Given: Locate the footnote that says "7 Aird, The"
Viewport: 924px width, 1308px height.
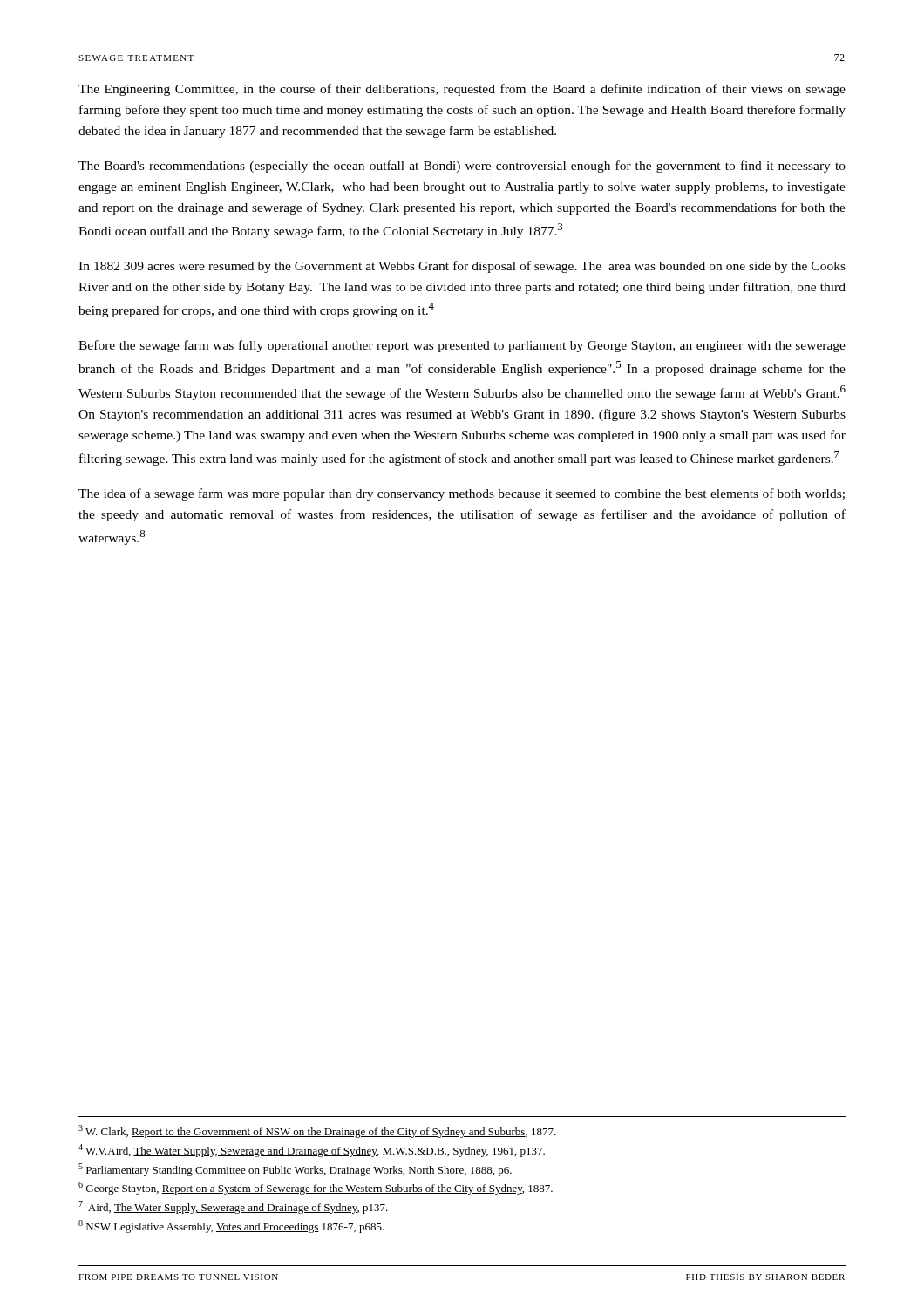Looking at the screenshot, I should (233, 1207).
